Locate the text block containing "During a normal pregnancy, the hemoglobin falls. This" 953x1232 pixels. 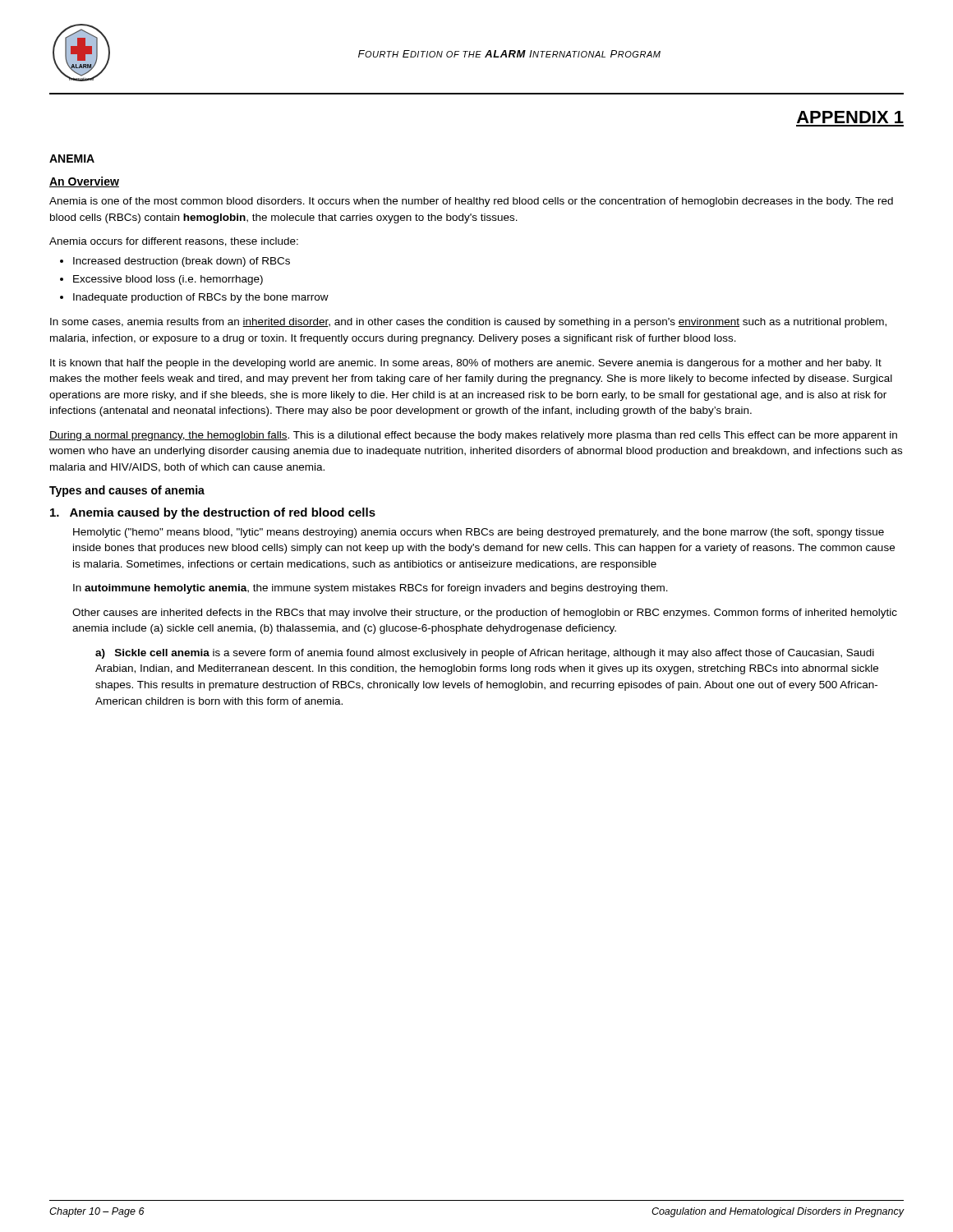point(476,451)
